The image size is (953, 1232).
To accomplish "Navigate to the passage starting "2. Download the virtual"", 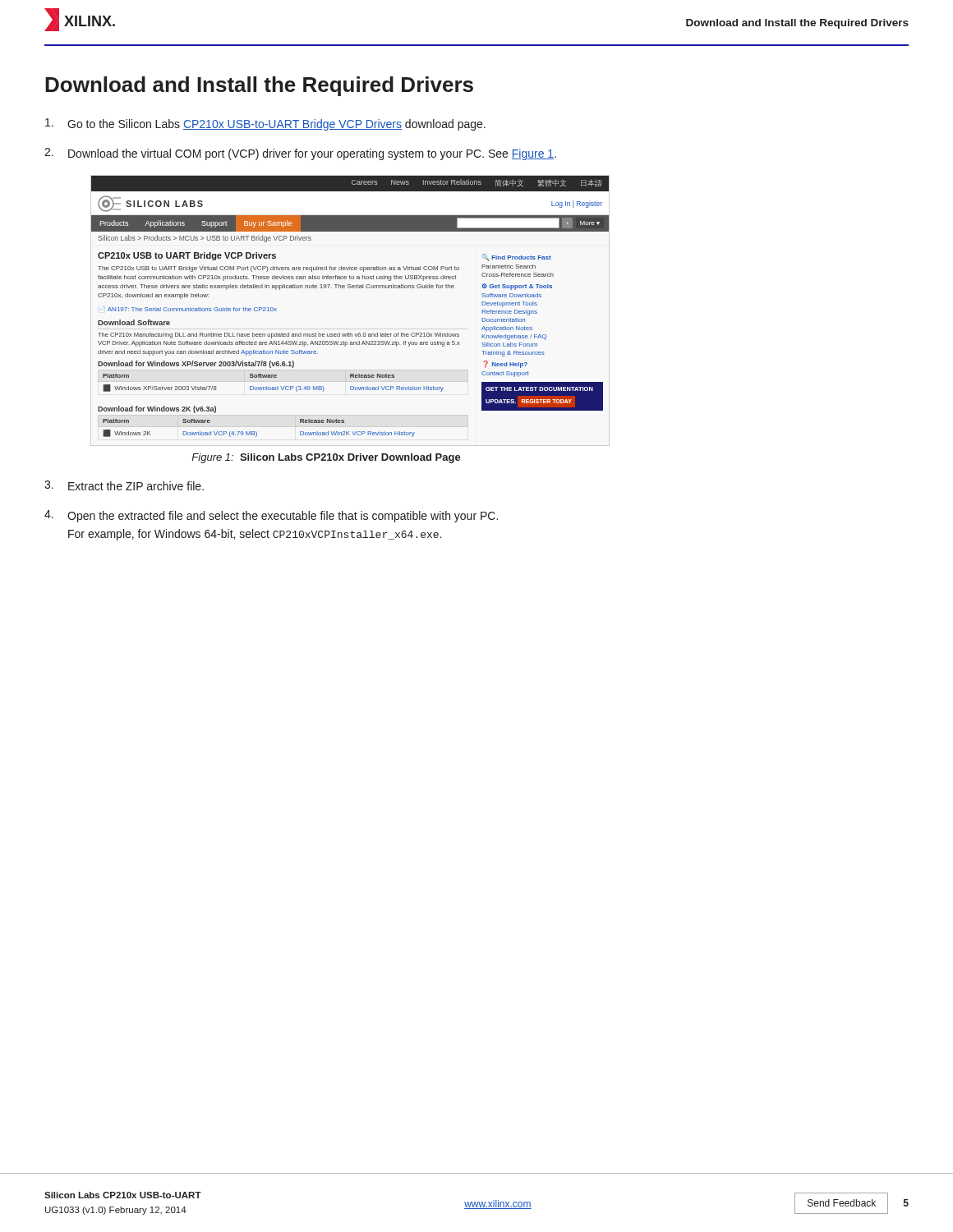I will pos(301,154).
